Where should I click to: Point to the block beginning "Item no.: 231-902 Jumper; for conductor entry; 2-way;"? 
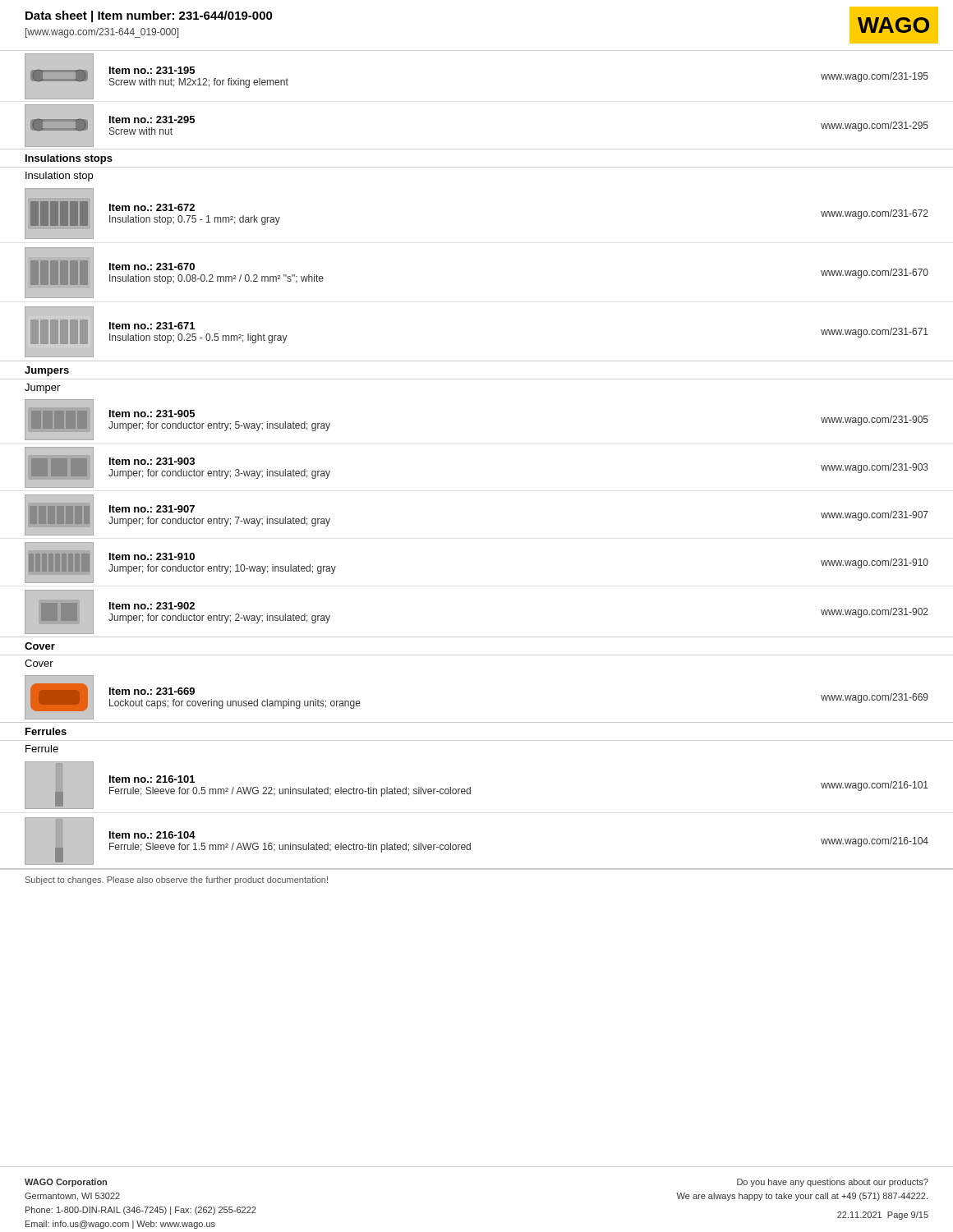pyautogui.click(x=476, y=611)
